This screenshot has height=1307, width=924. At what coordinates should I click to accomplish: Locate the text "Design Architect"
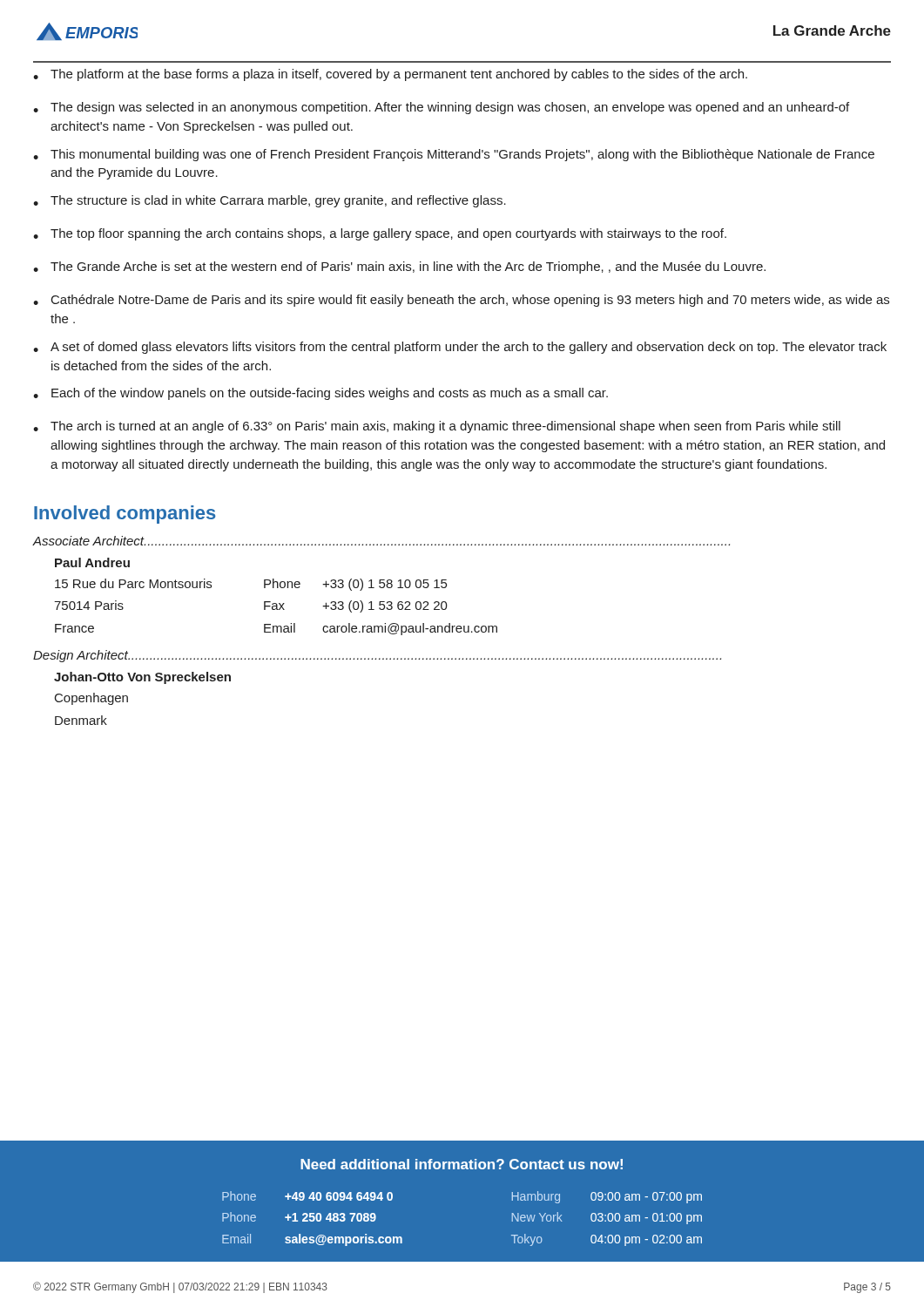[x=462, y=655]
